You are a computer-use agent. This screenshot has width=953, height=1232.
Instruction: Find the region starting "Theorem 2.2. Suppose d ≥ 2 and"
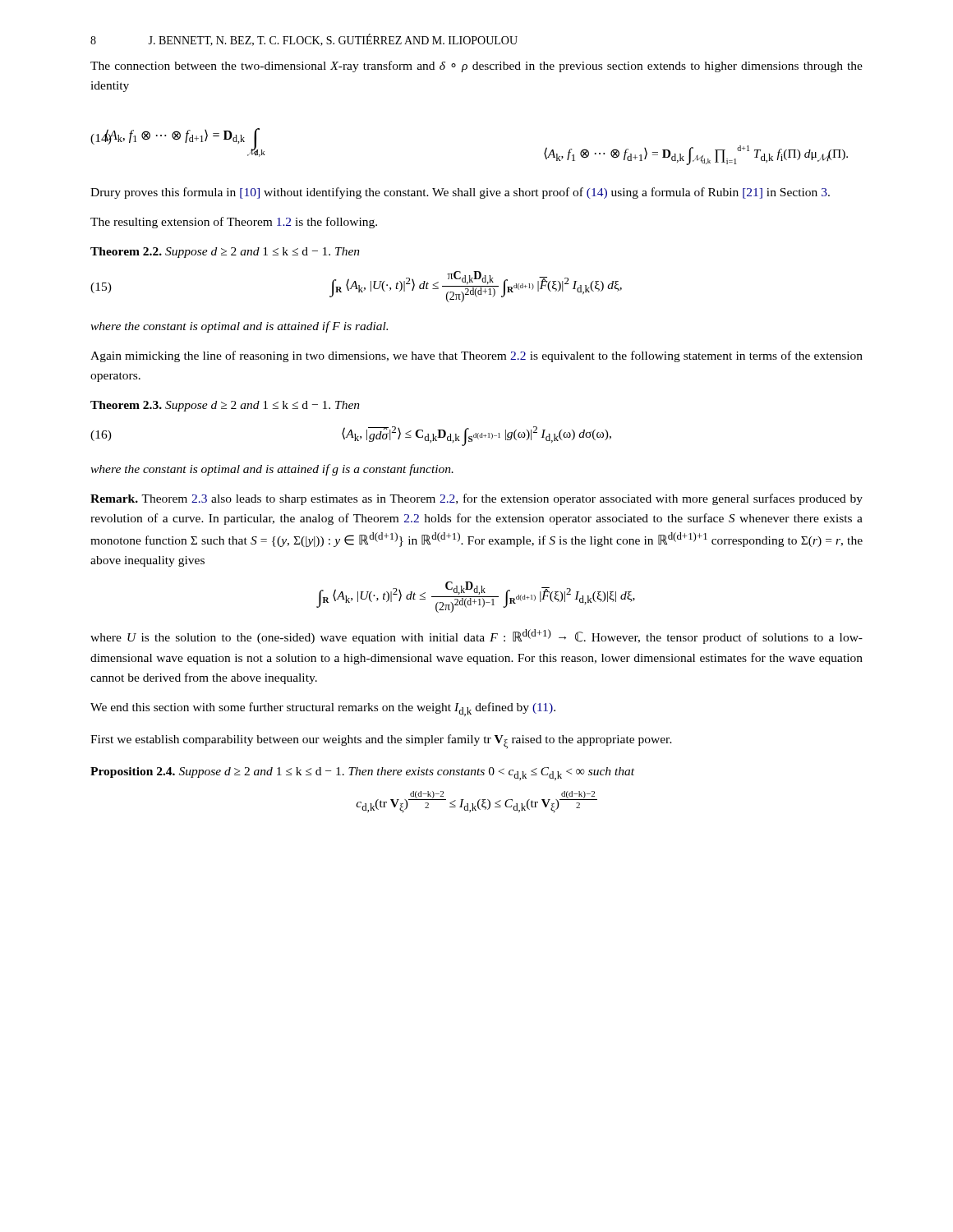tap(225, 253)
